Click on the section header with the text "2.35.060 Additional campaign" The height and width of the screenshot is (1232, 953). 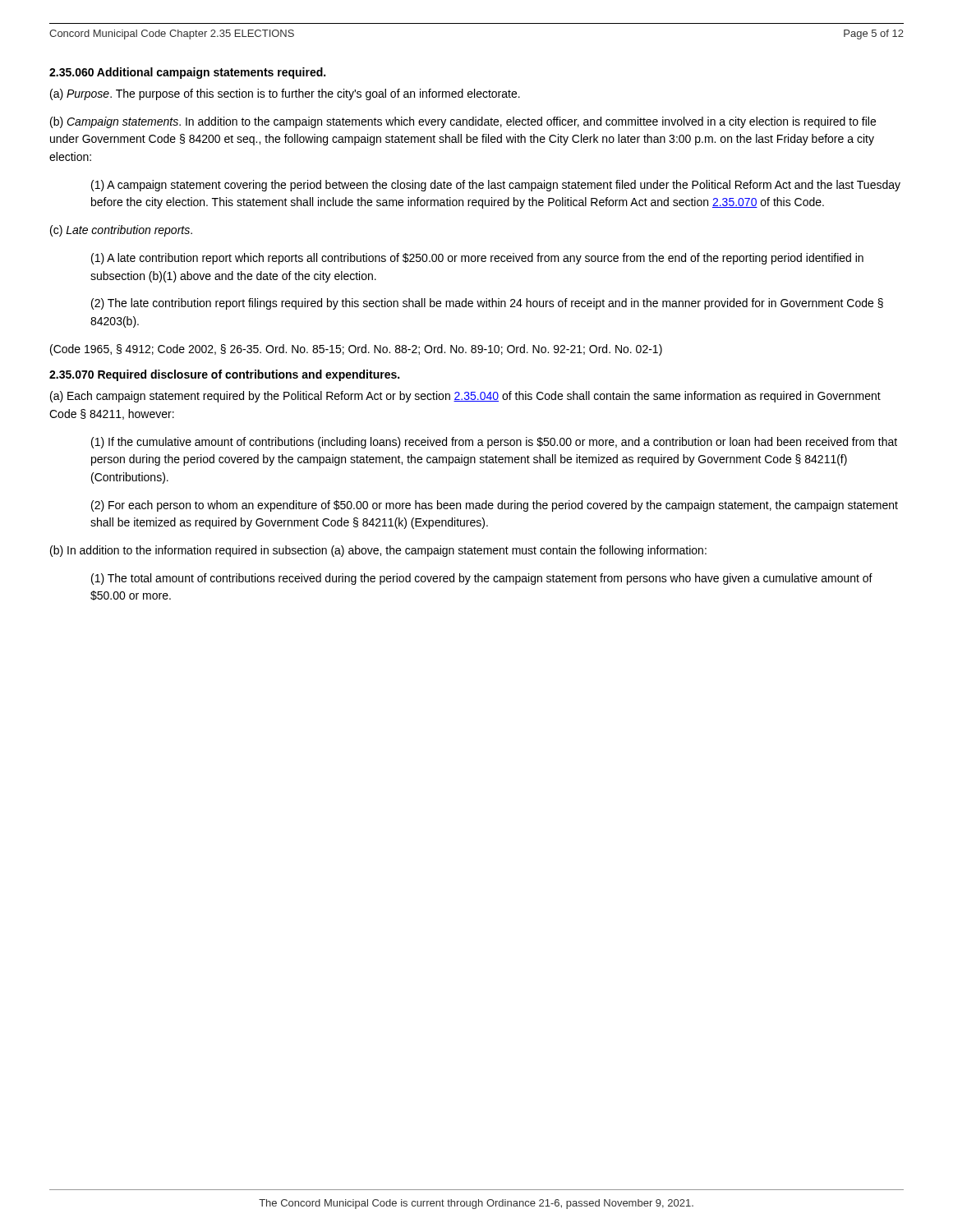[188, 72]
